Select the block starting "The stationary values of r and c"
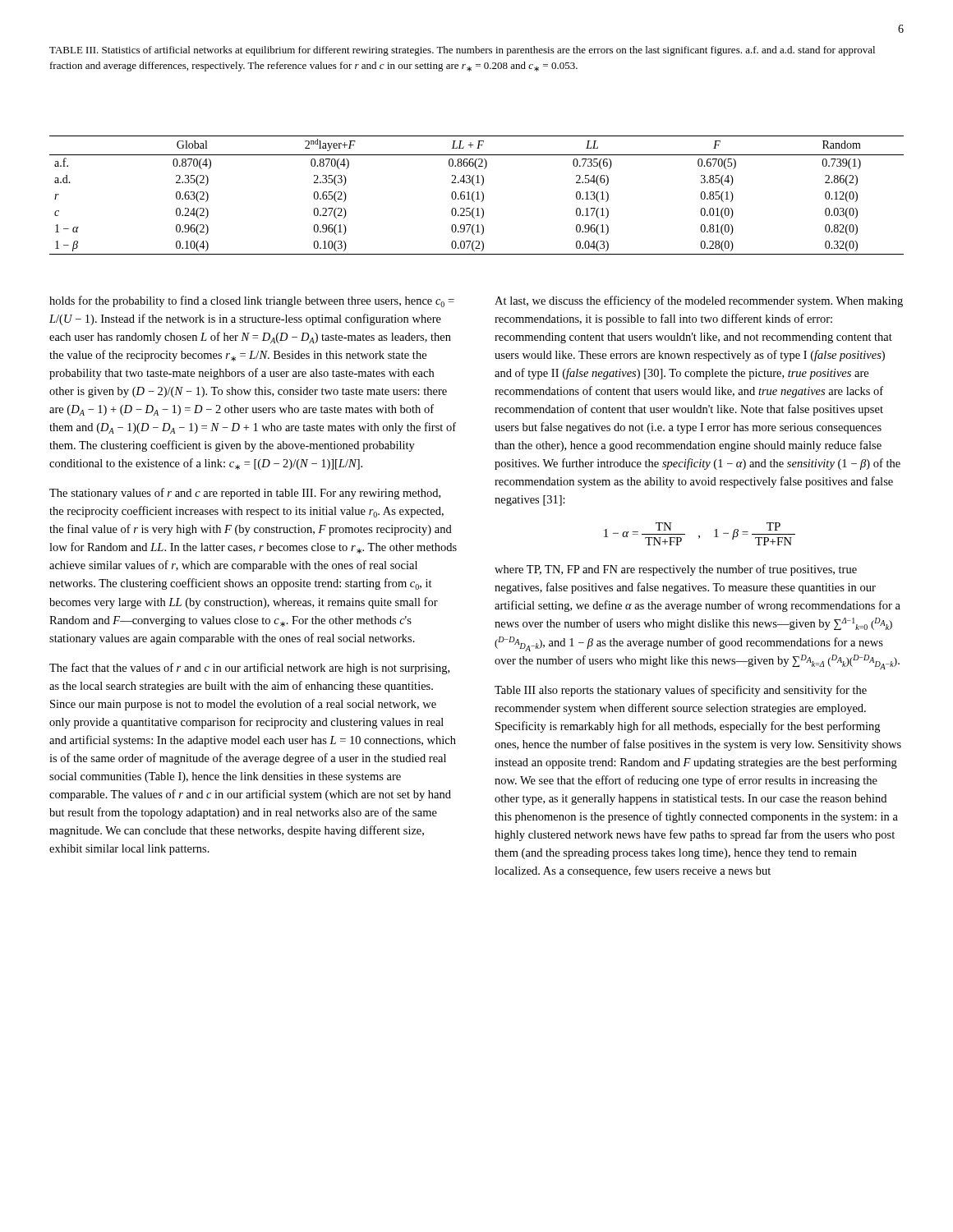953x1232 pixels. [253, 565]
